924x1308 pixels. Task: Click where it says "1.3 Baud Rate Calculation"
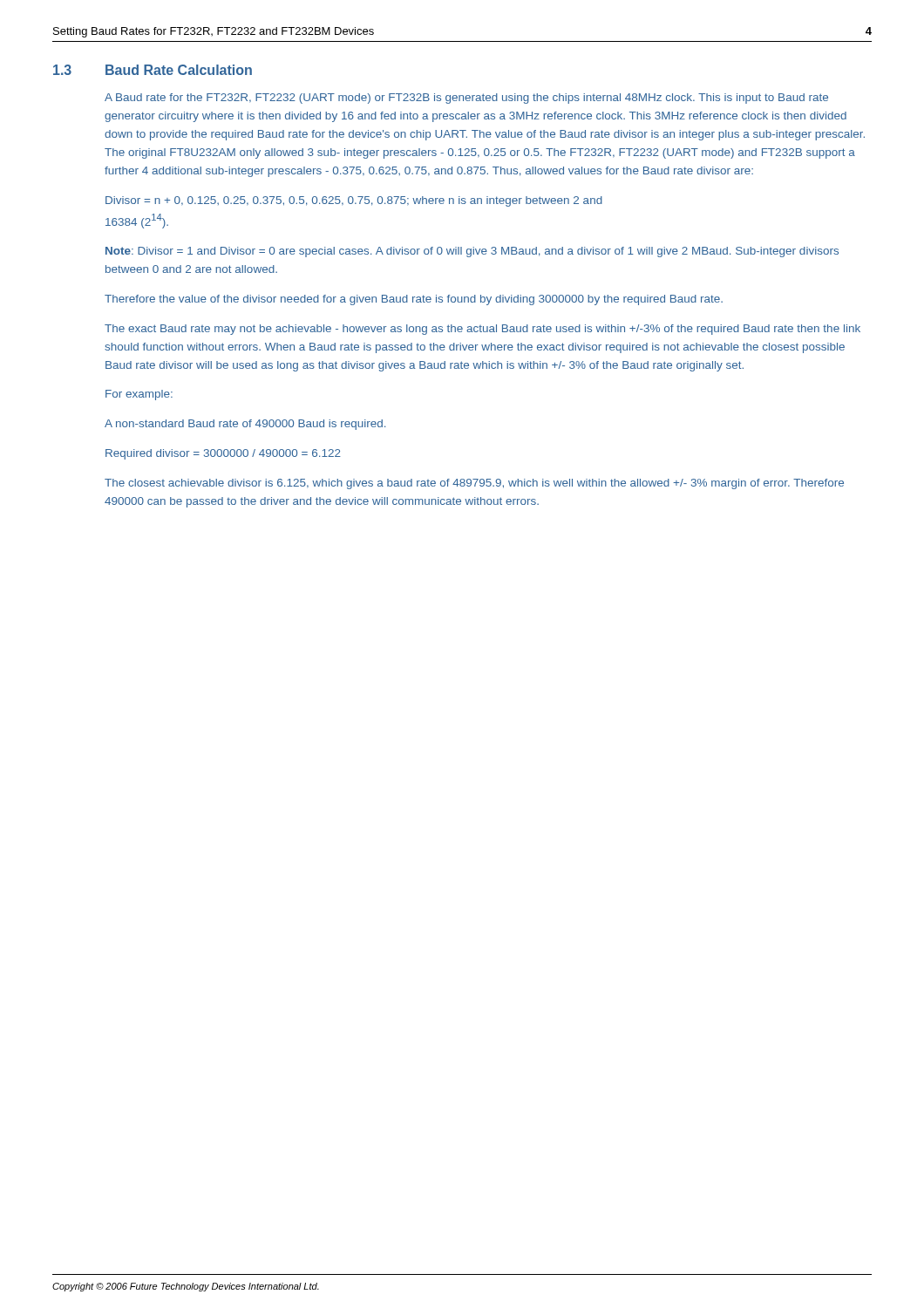(152, 71)
